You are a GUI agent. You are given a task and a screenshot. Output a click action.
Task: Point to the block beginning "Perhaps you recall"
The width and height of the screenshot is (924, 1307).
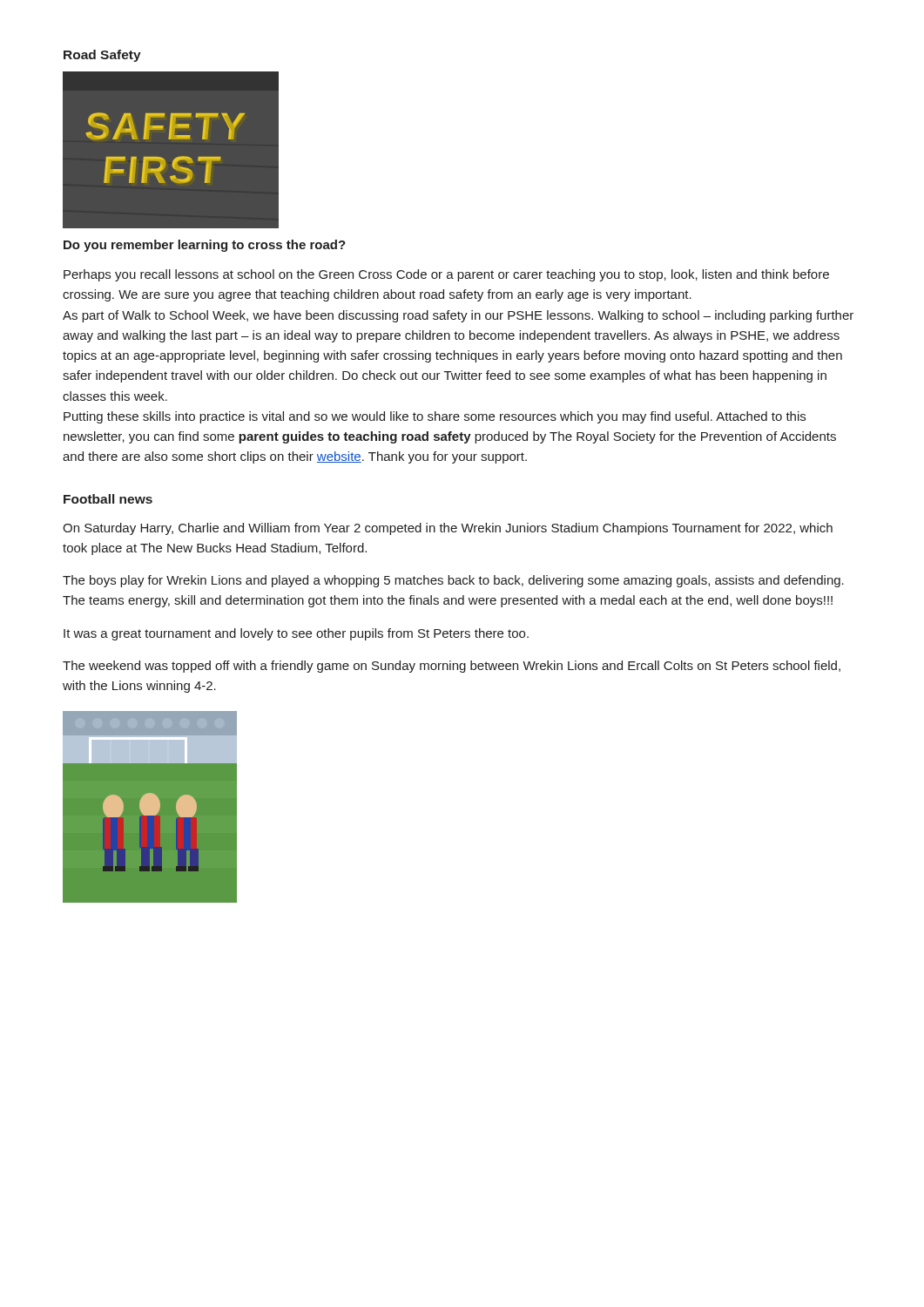pyautogui.click(x=462, y=284)
